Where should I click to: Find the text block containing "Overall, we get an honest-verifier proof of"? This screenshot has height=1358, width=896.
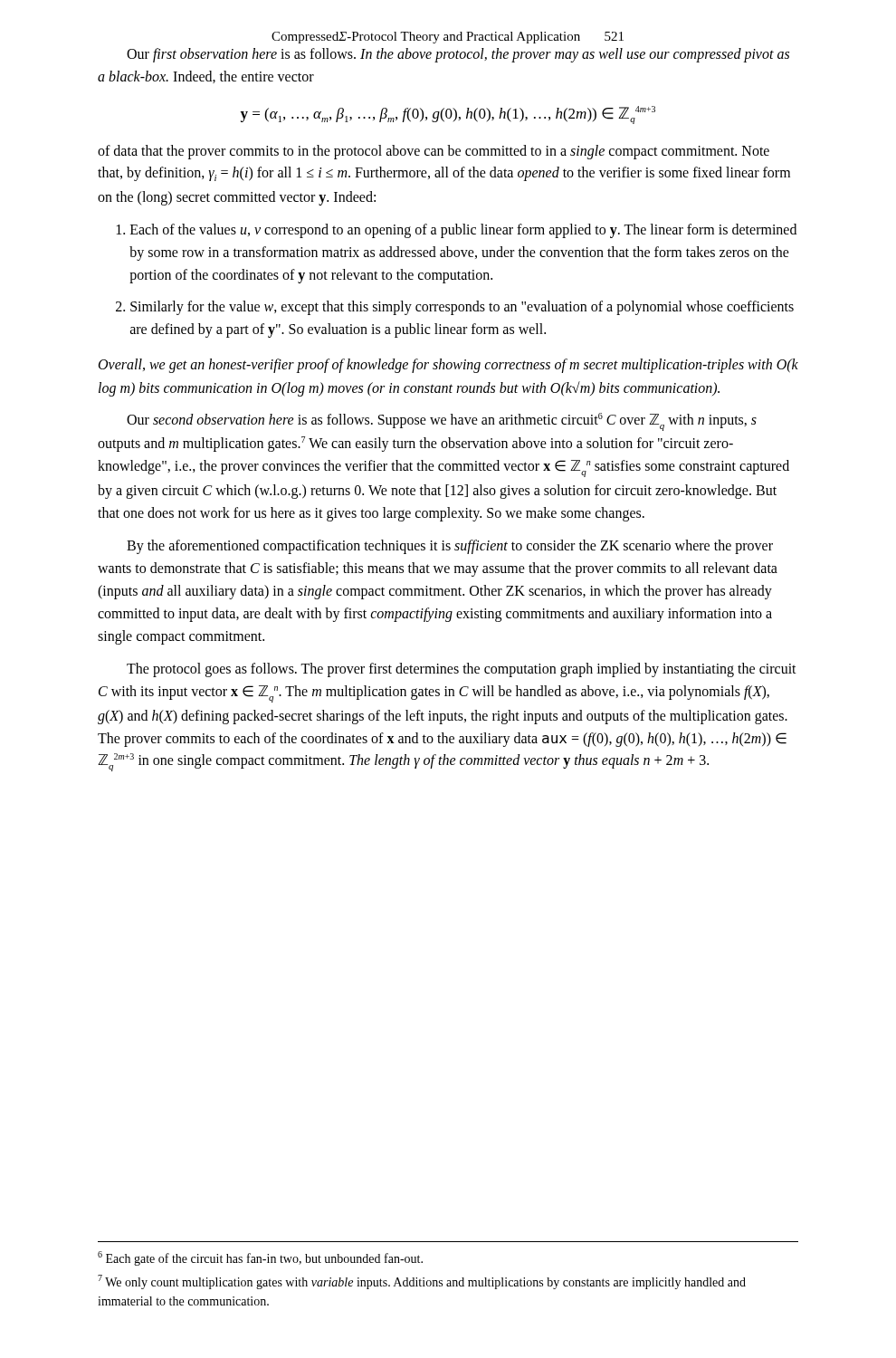coord(448,377)
